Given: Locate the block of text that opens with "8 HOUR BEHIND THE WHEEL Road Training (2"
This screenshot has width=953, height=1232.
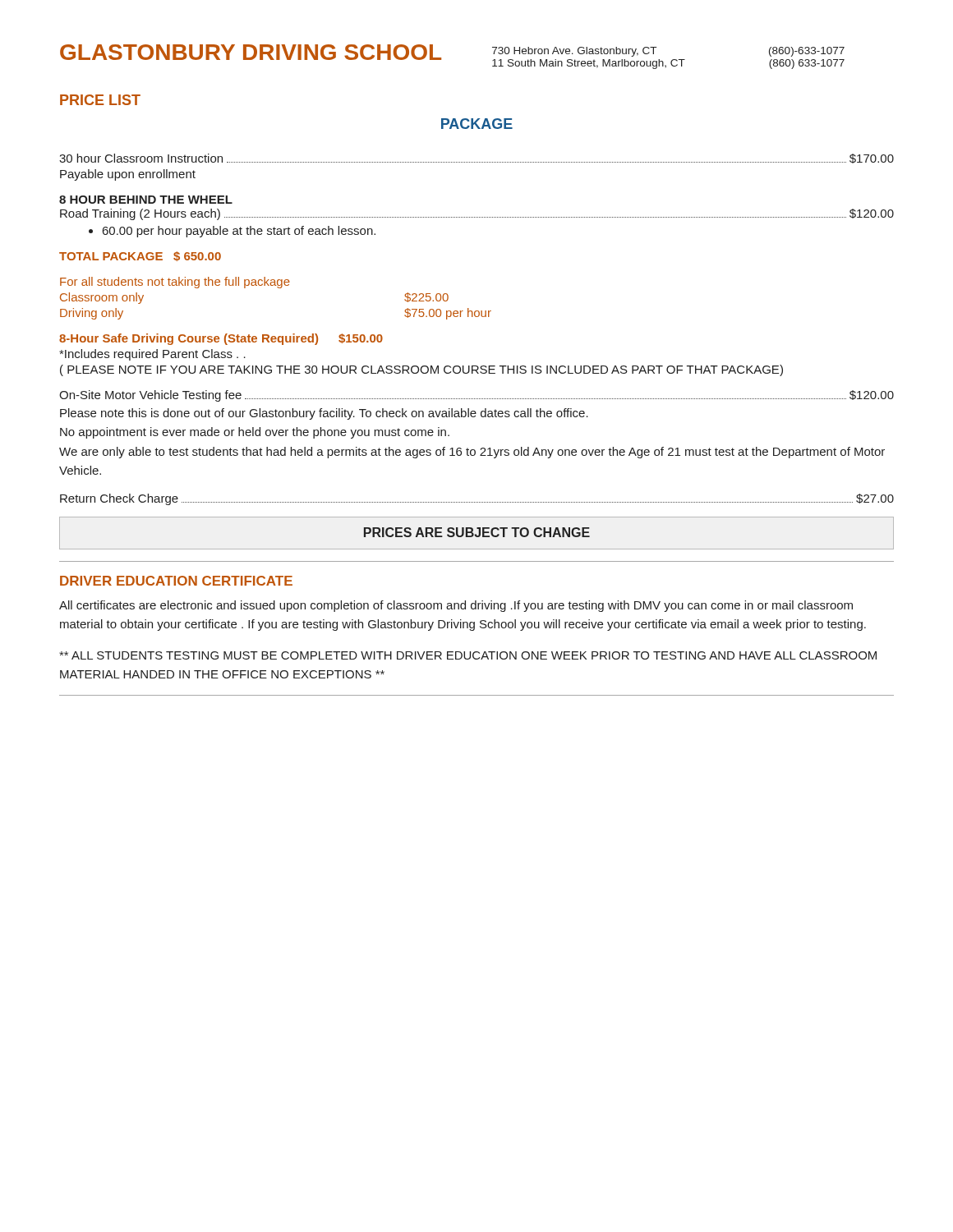Looking at the screenshot, I should pos(476,206).
